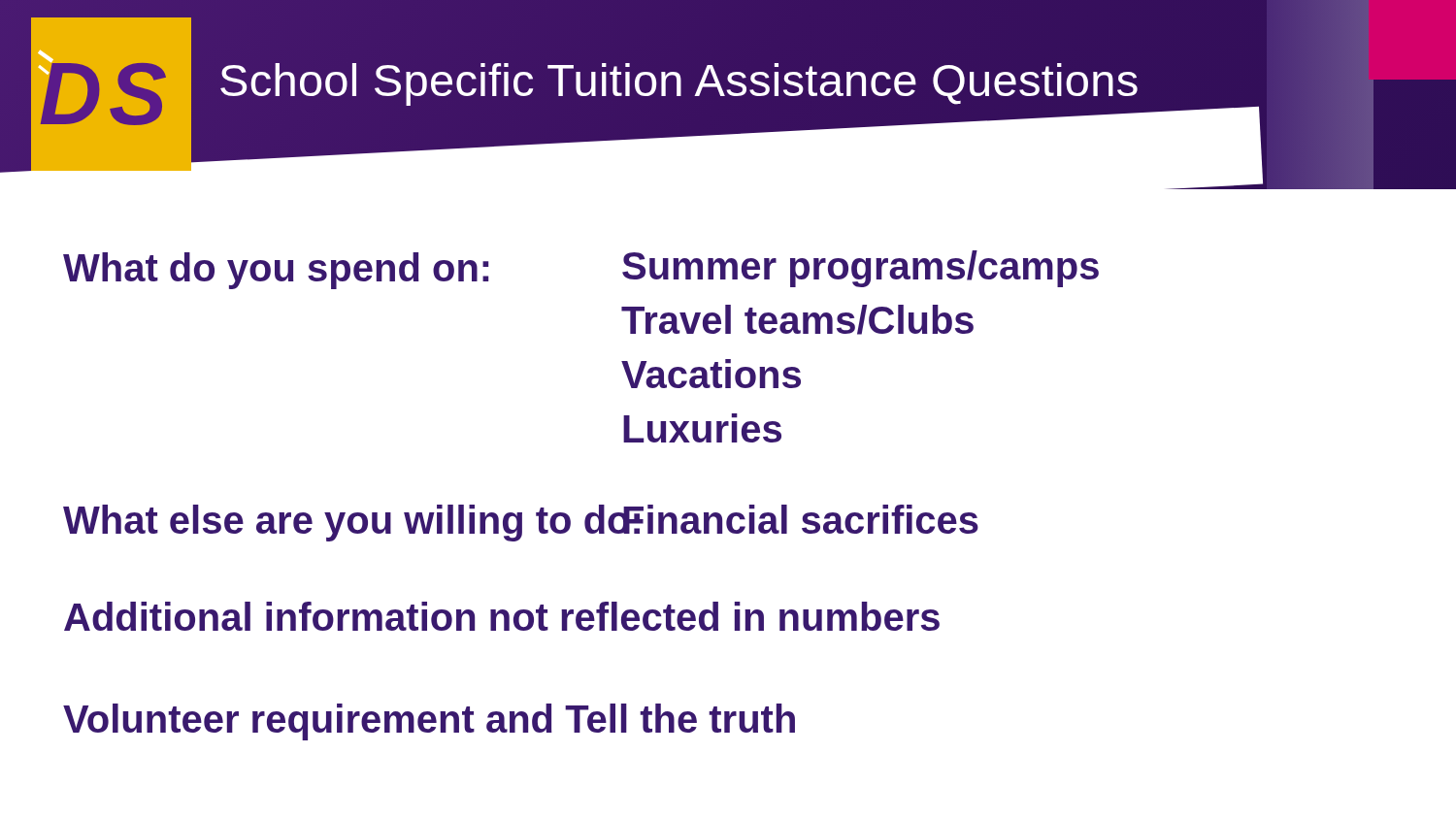
Task: Where does it say "Summer programs/camps"?
Action: coord(861,266)
